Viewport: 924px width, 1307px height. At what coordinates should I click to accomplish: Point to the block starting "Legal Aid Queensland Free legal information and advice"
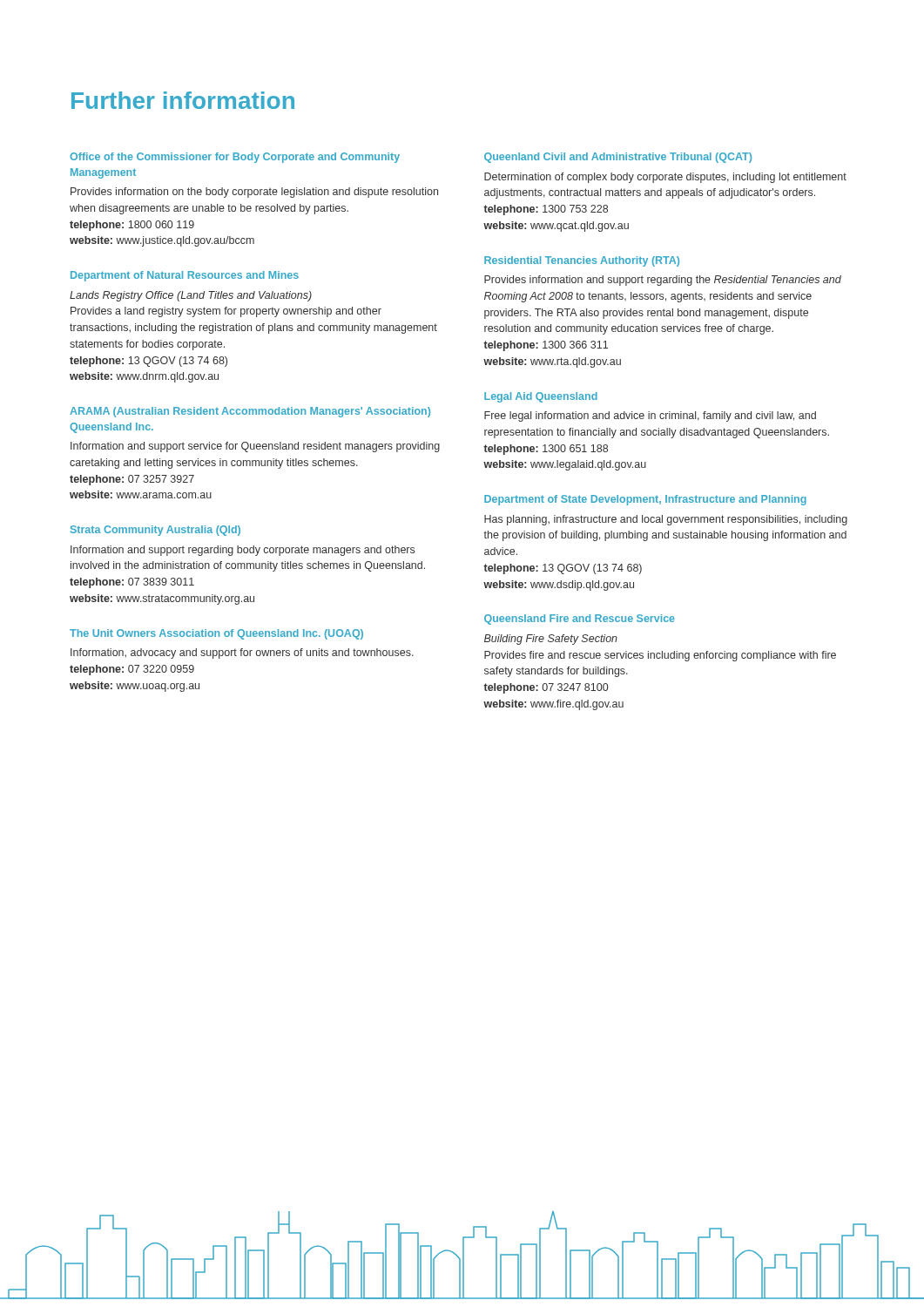point(669,431)
